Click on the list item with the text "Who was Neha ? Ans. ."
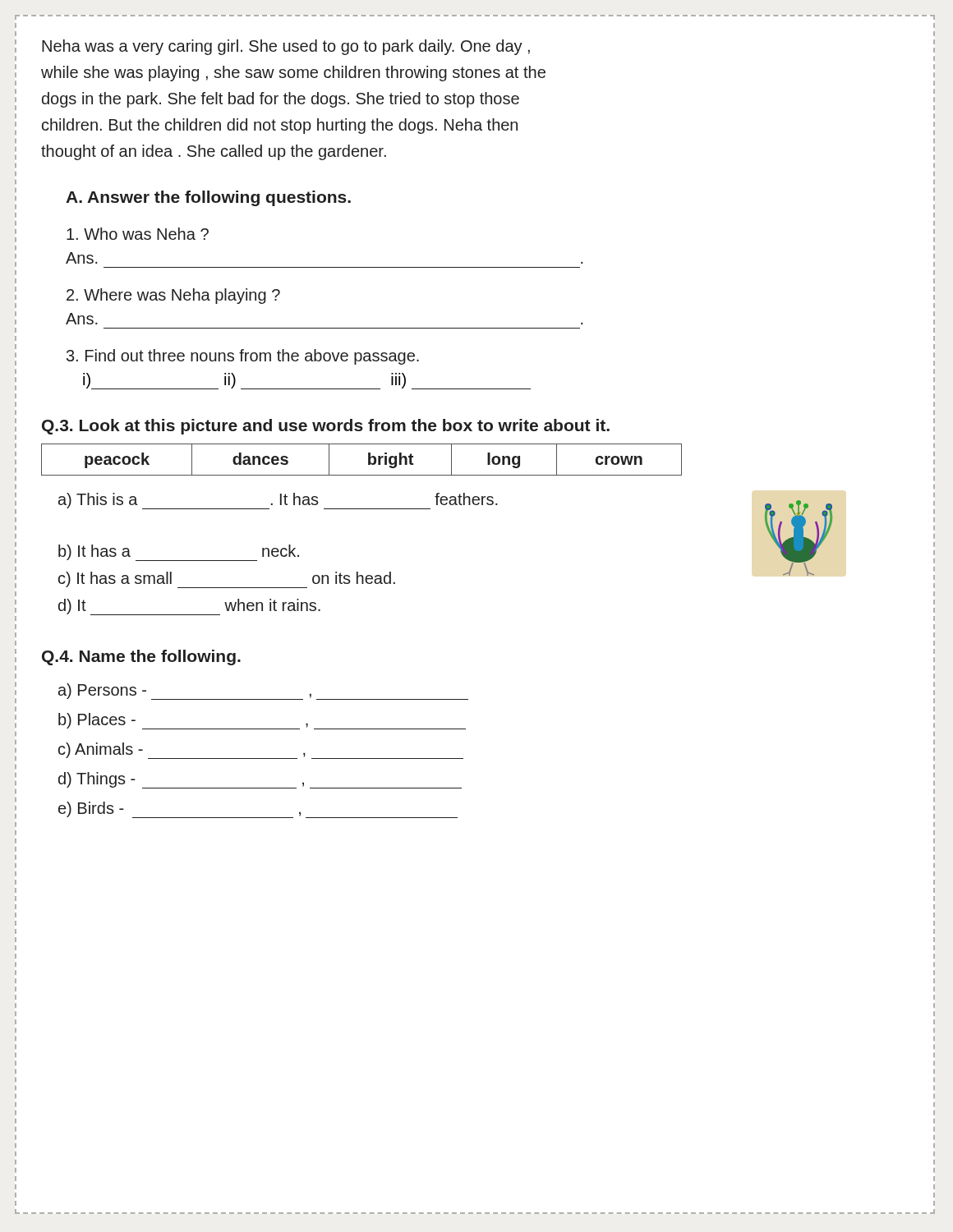 point(138,234)
